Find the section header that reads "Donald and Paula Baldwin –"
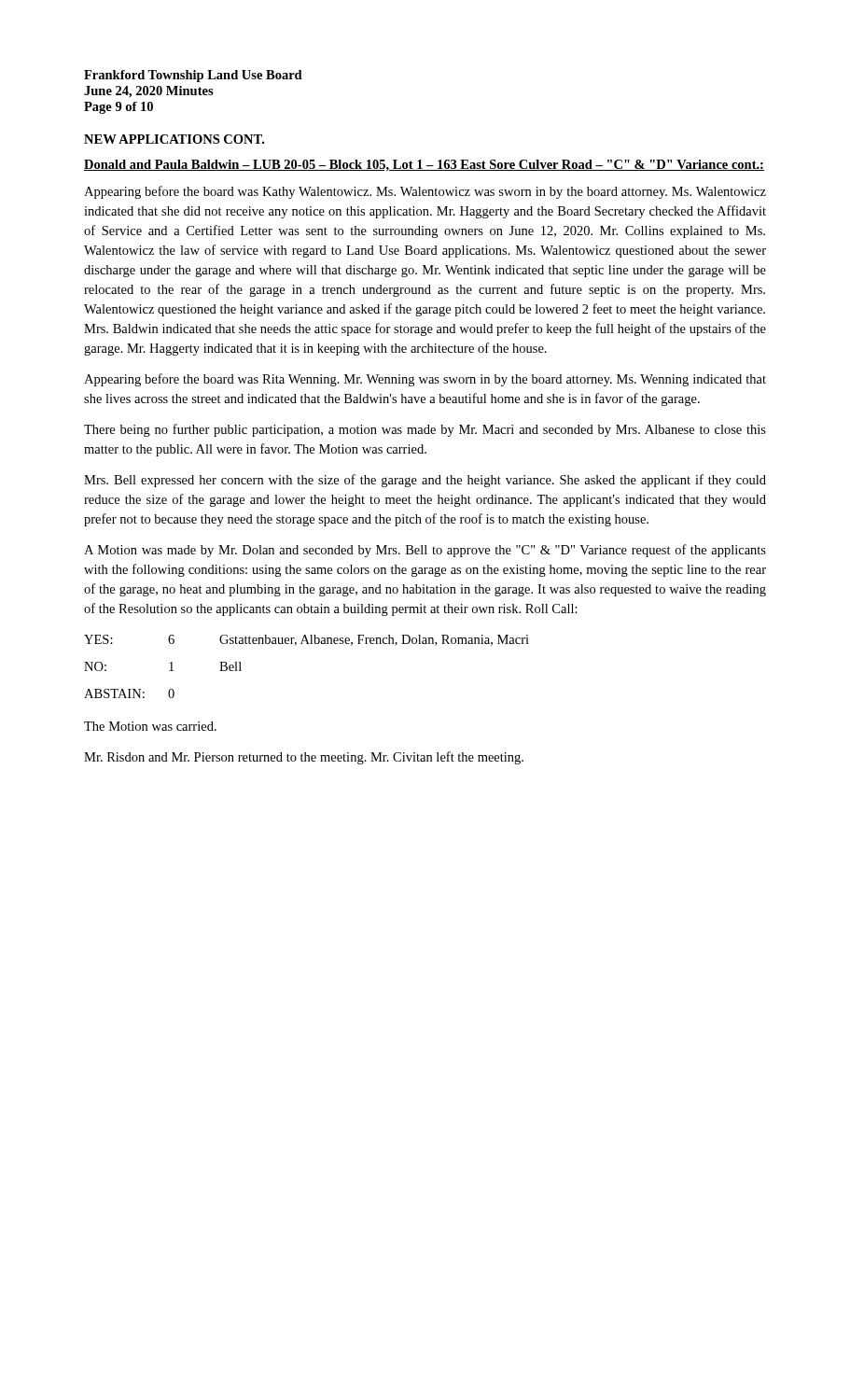Screen dimensions: 1400x850 coord(424,164)
